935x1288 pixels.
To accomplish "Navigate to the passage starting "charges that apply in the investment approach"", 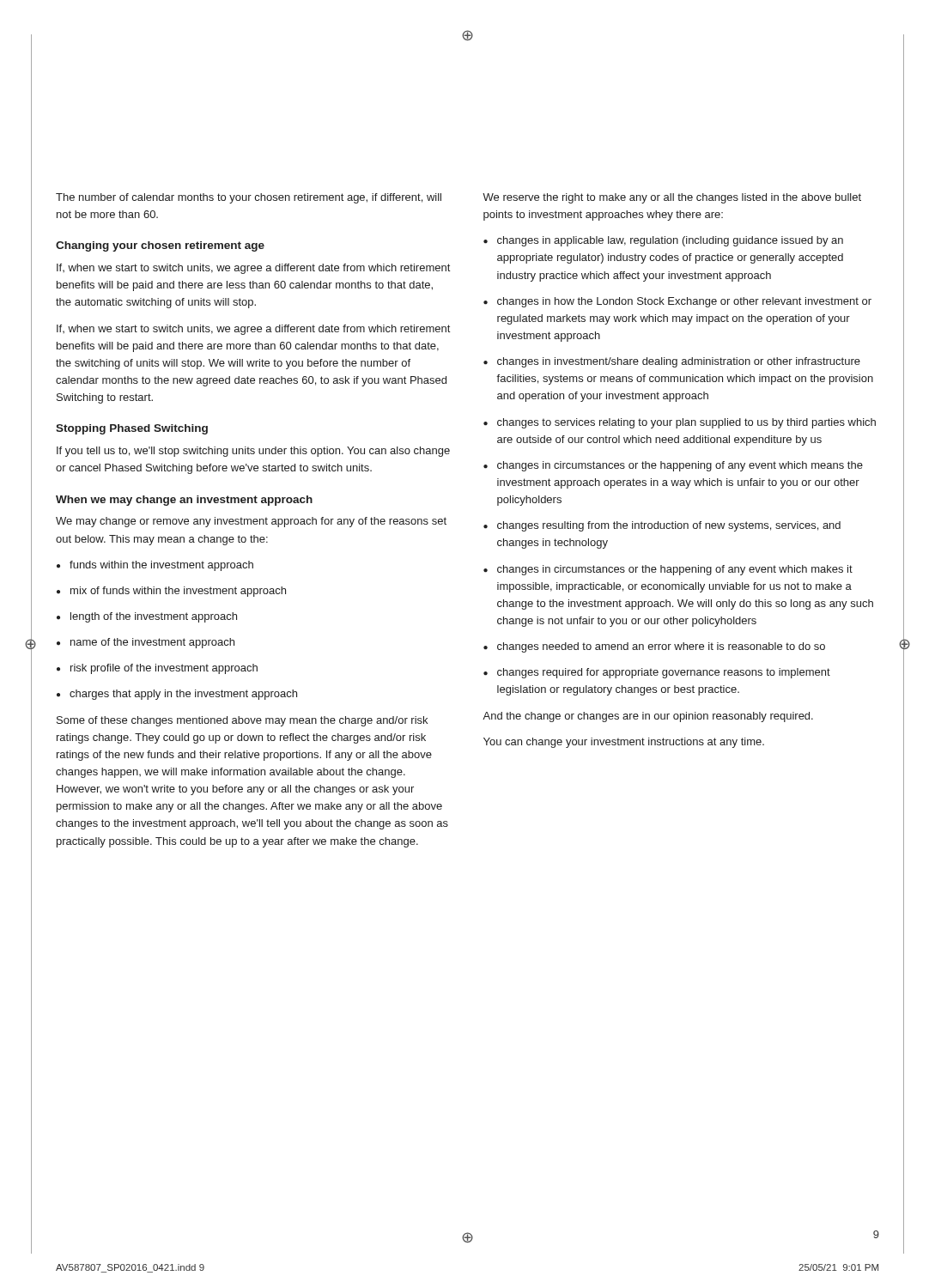I will click(x=254, y=694).
